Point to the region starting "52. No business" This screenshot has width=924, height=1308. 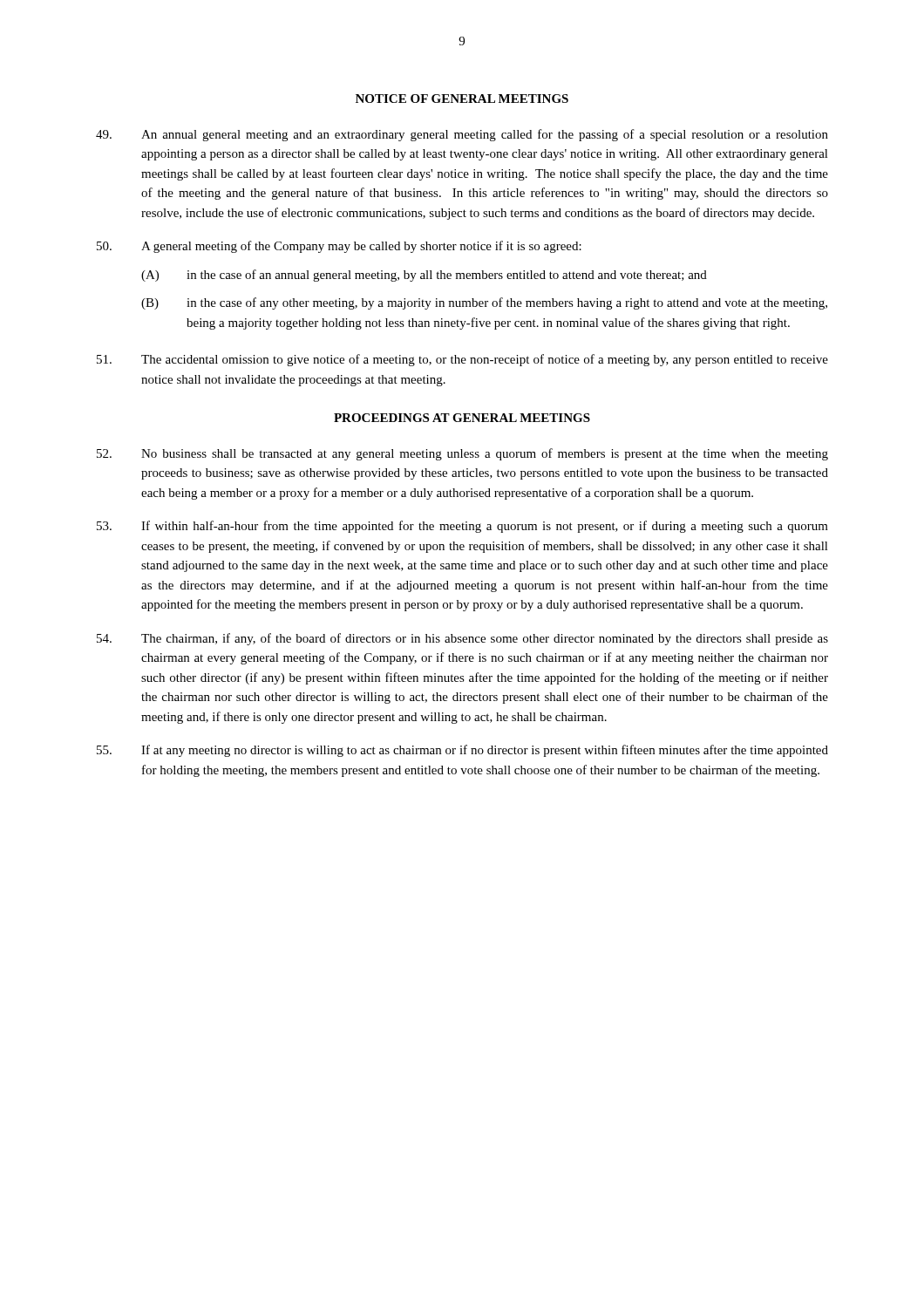click(x=462, y=473)
